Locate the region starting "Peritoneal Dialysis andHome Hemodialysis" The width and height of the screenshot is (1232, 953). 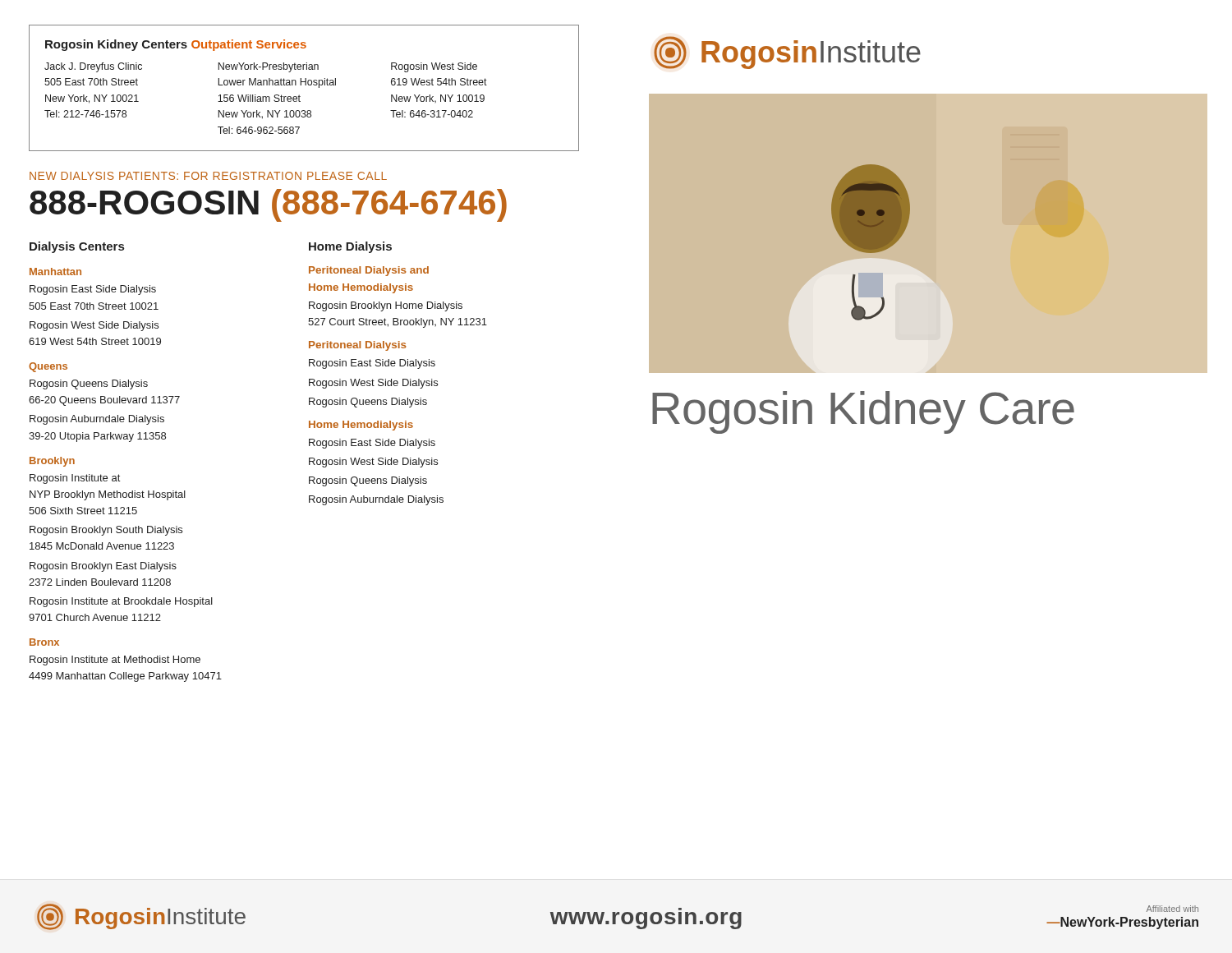click(x=369, y=271)
